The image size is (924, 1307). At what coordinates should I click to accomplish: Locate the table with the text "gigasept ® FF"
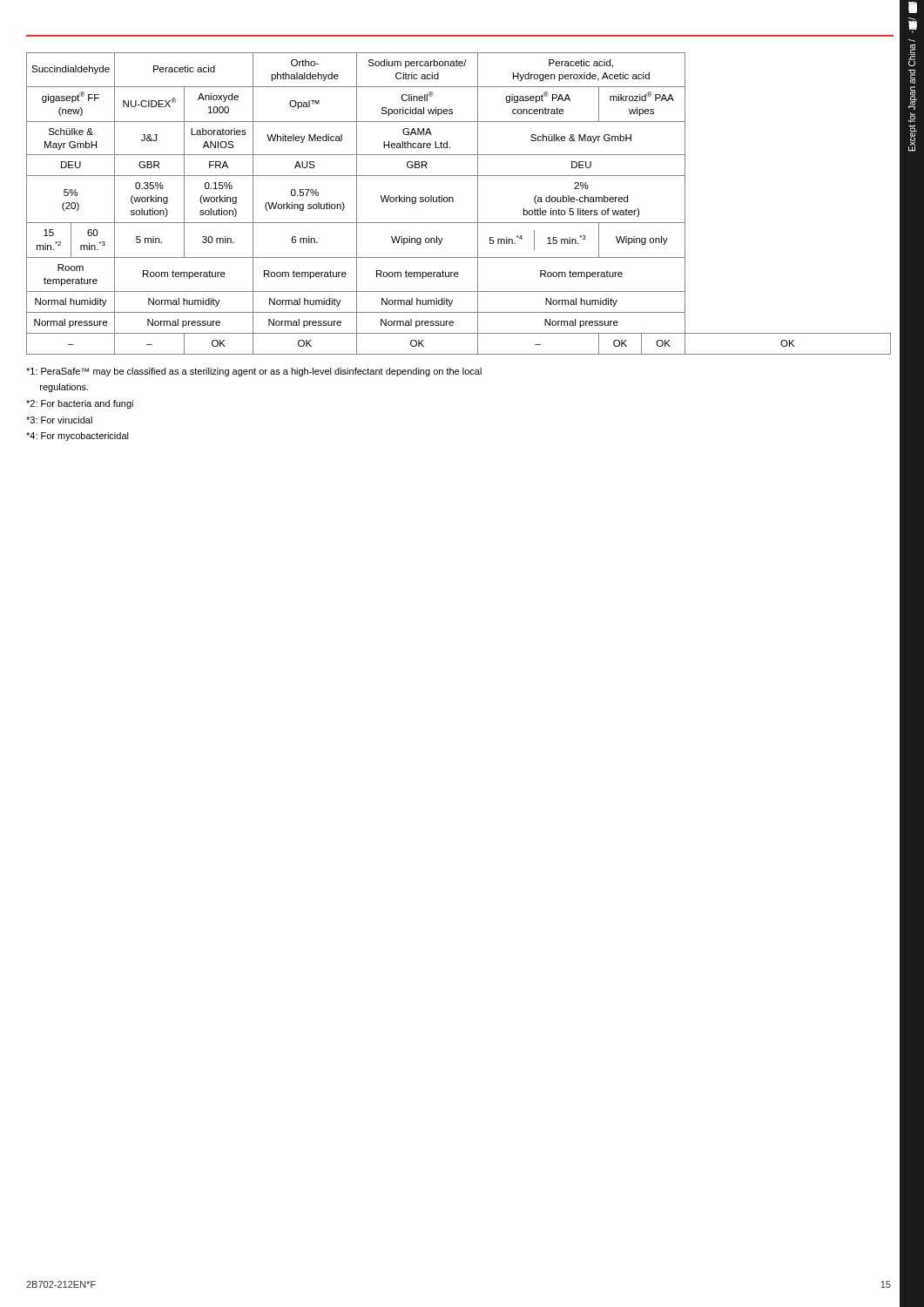click(459, 203)
